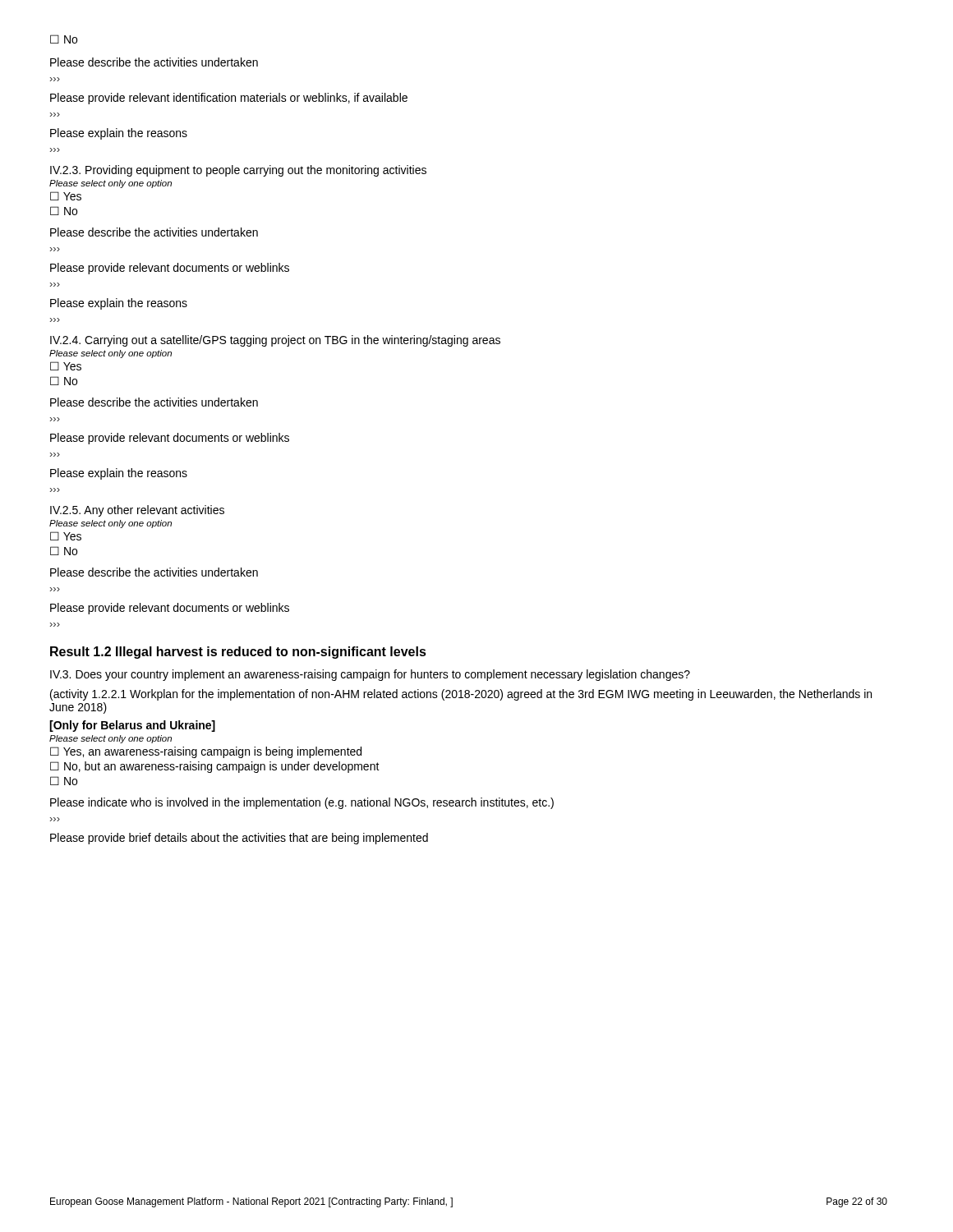Viewport: 953px width, 1232px height.
Task: Click the passage that begins "(activity 1.2.2.1 Workplan"
Action: 461,701
